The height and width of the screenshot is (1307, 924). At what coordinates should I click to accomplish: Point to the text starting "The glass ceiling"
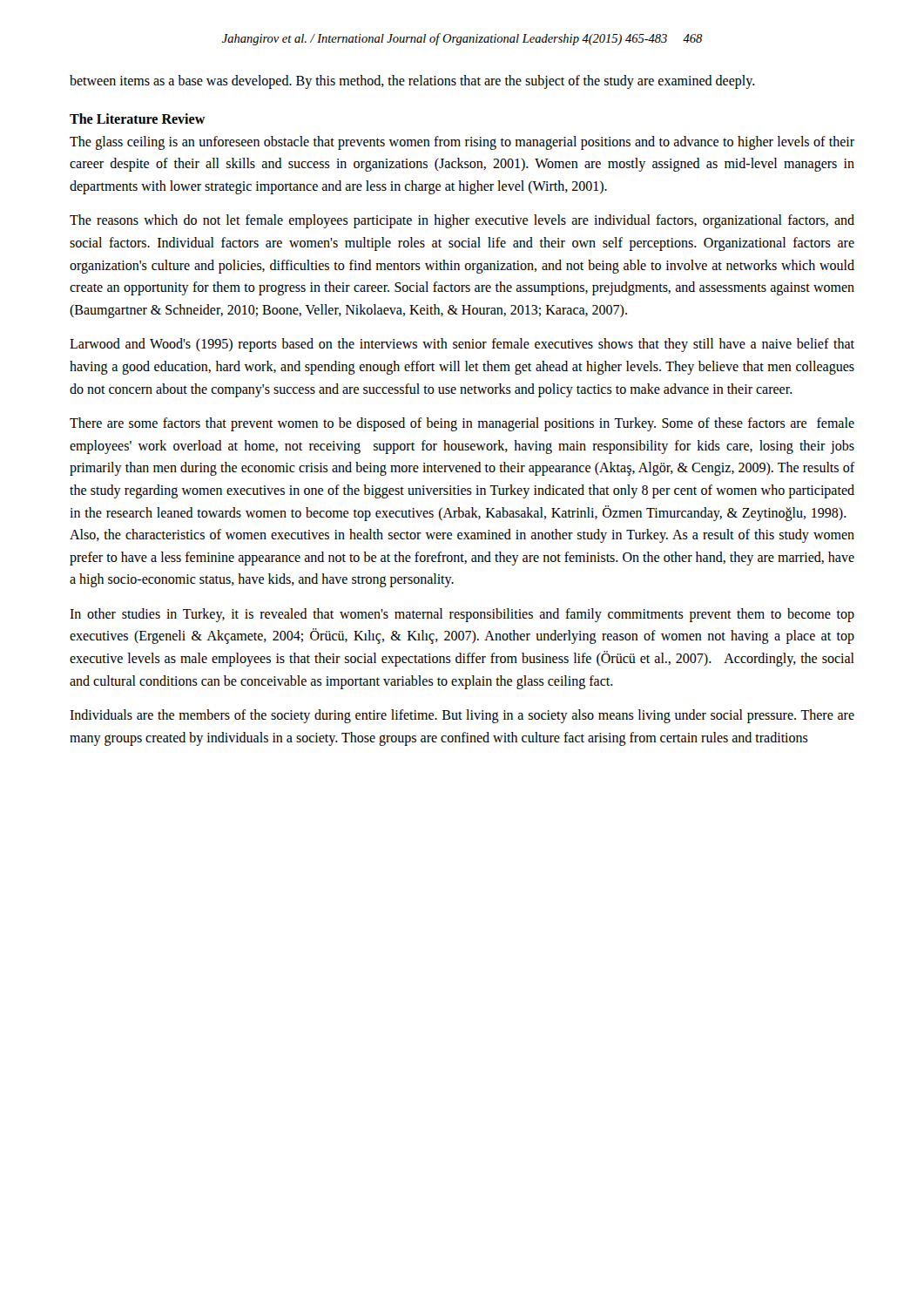[x=462, y=164]
